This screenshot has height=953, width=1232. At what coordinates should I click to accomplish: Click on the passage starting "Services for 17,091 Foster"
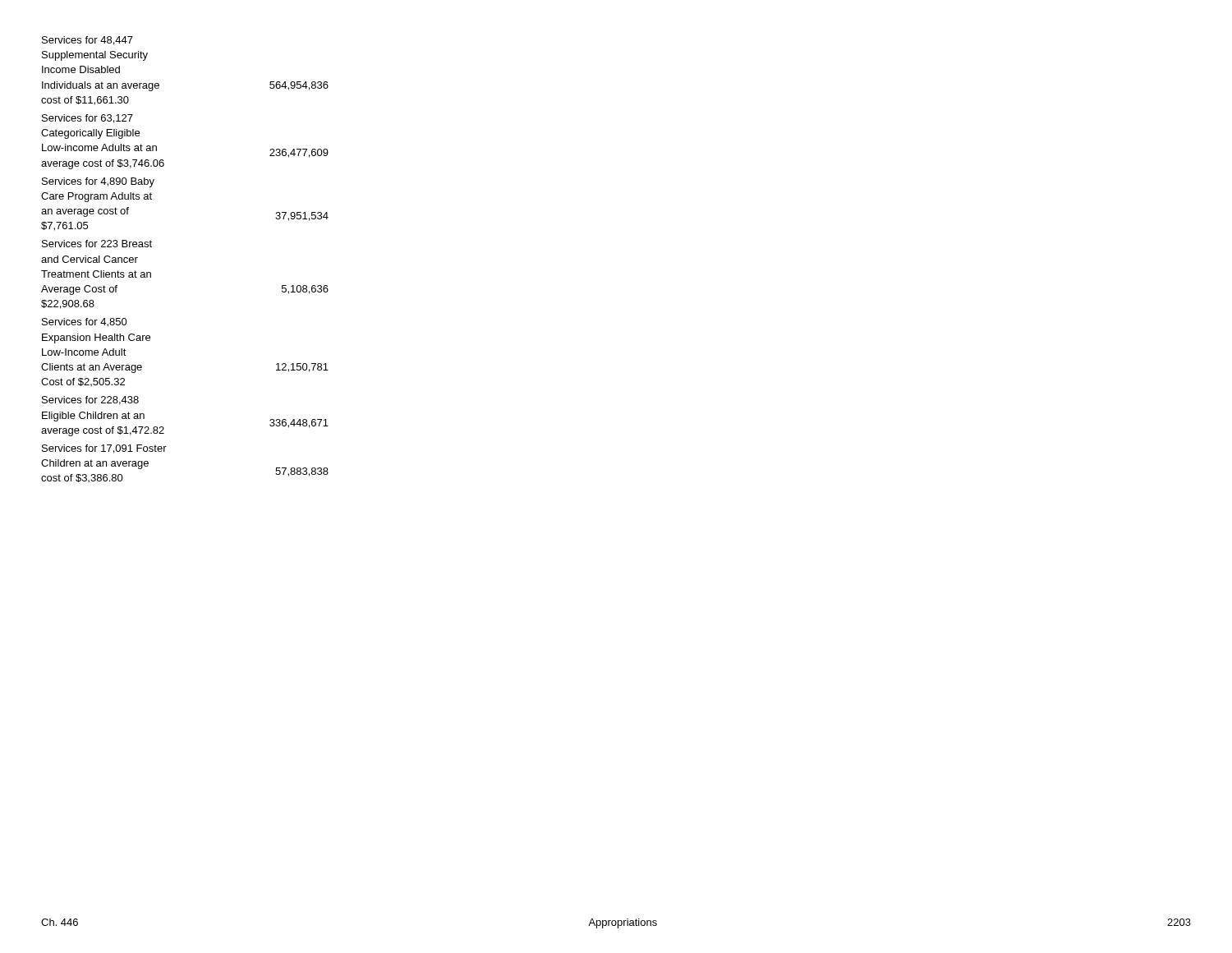(104, 449)
